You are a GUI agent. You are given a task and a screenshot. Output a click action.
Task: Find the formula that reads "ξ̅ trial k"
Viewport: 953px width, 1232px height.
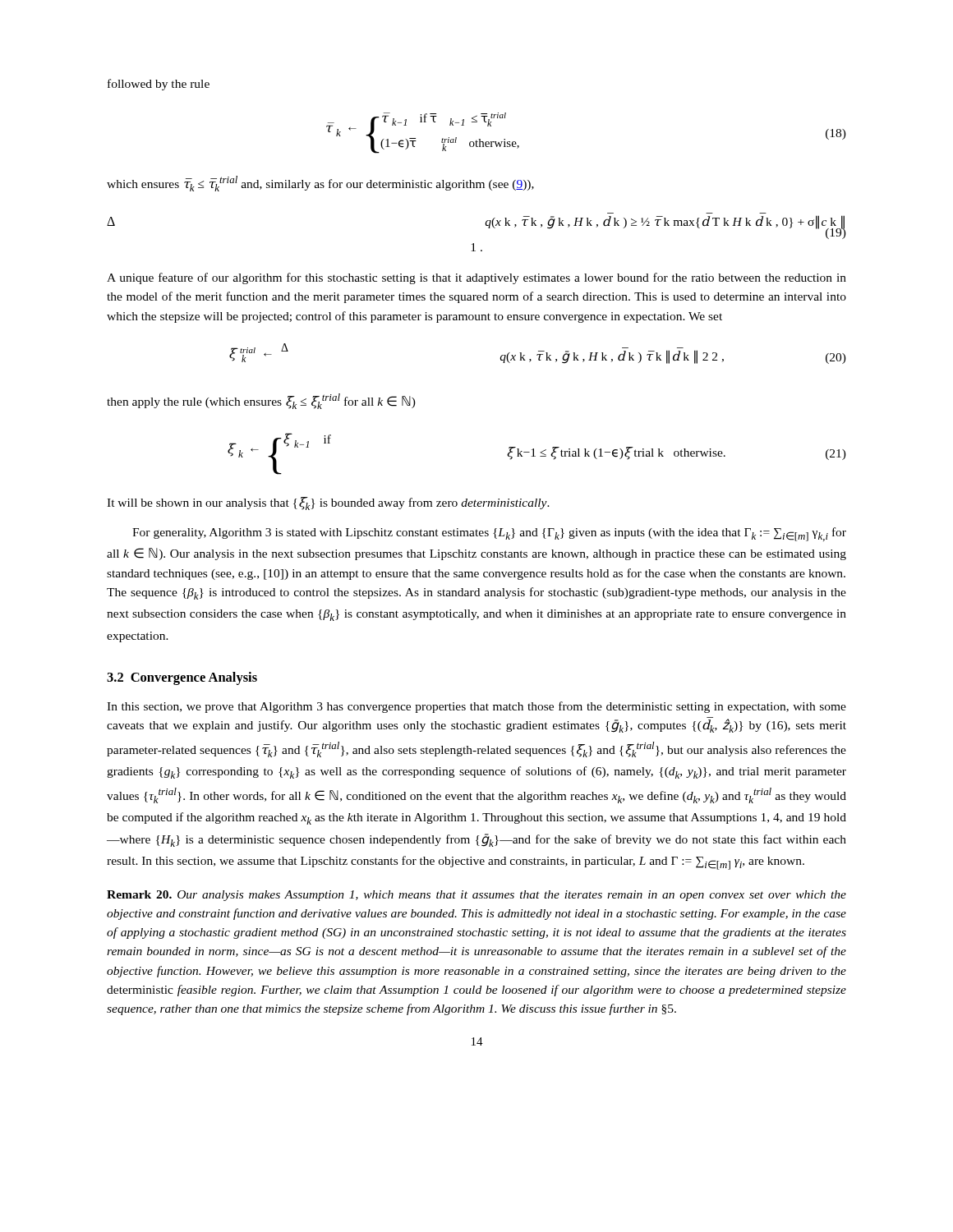(537, 357)
